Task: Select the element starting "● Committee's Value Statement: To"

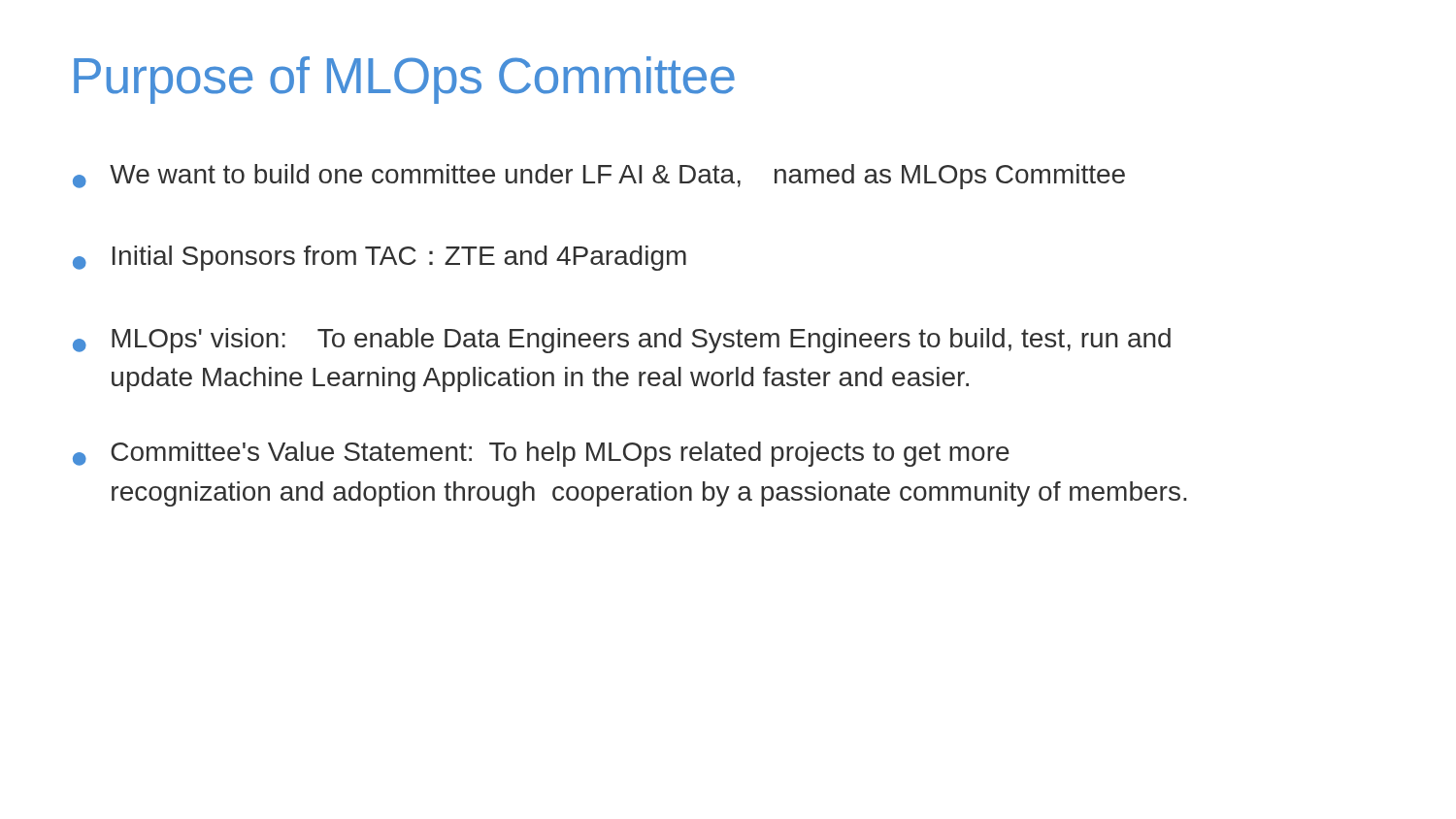Action: (728, 472)
